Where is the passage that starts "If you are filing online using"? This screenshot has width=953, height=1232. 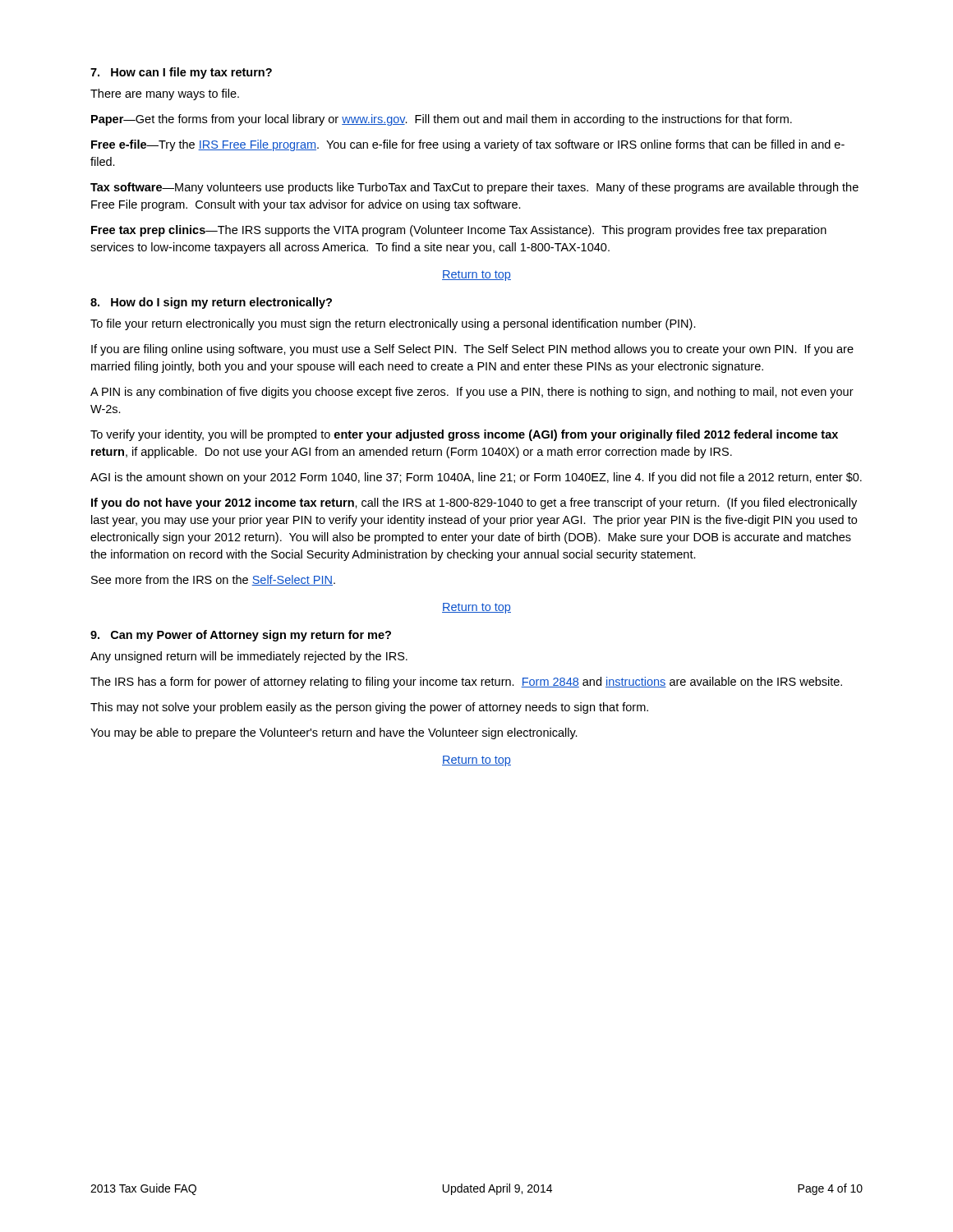coord(472,358)
